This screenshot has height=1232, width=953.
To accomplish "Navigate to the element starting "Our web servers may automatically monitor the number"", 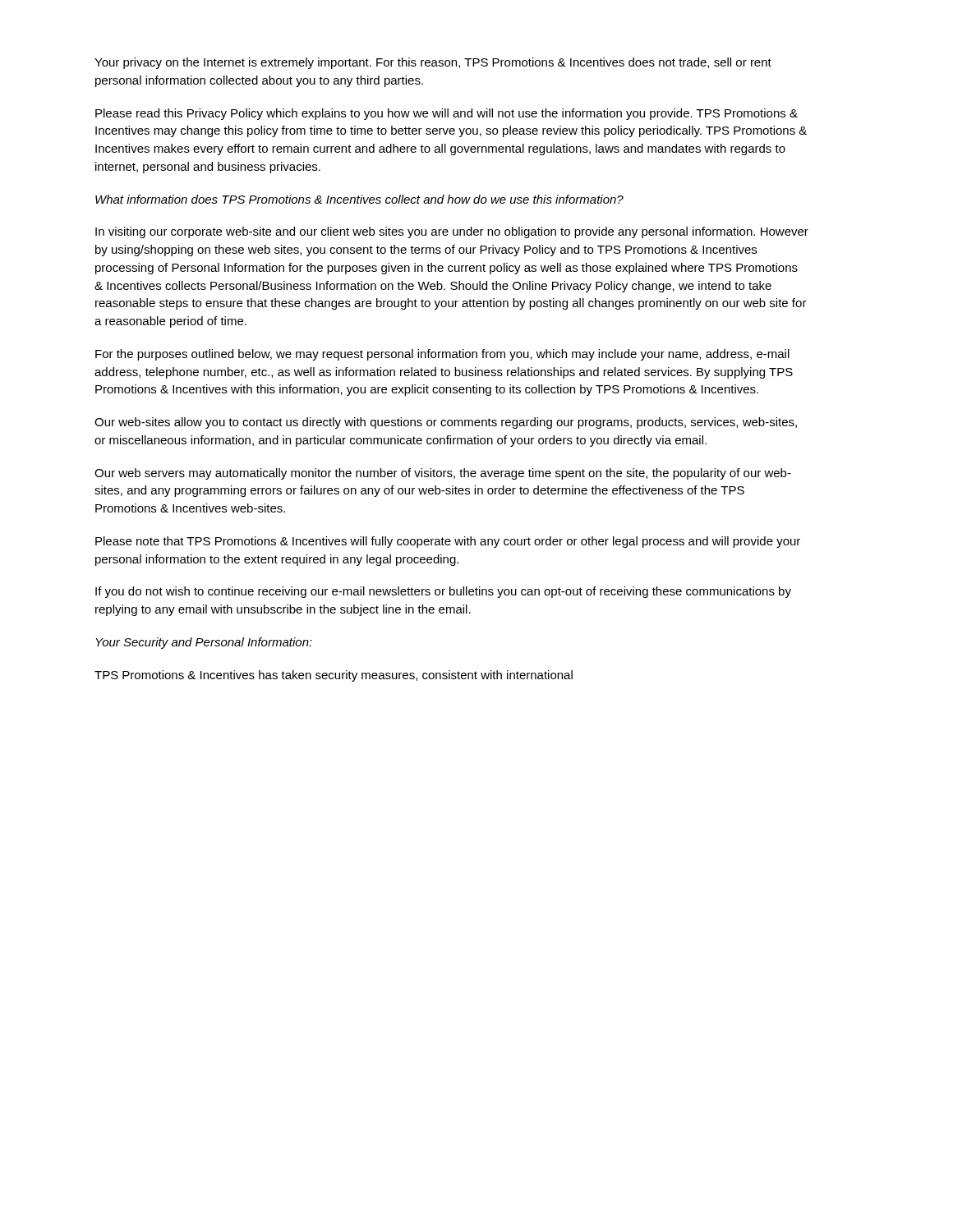I will point(443,490).
